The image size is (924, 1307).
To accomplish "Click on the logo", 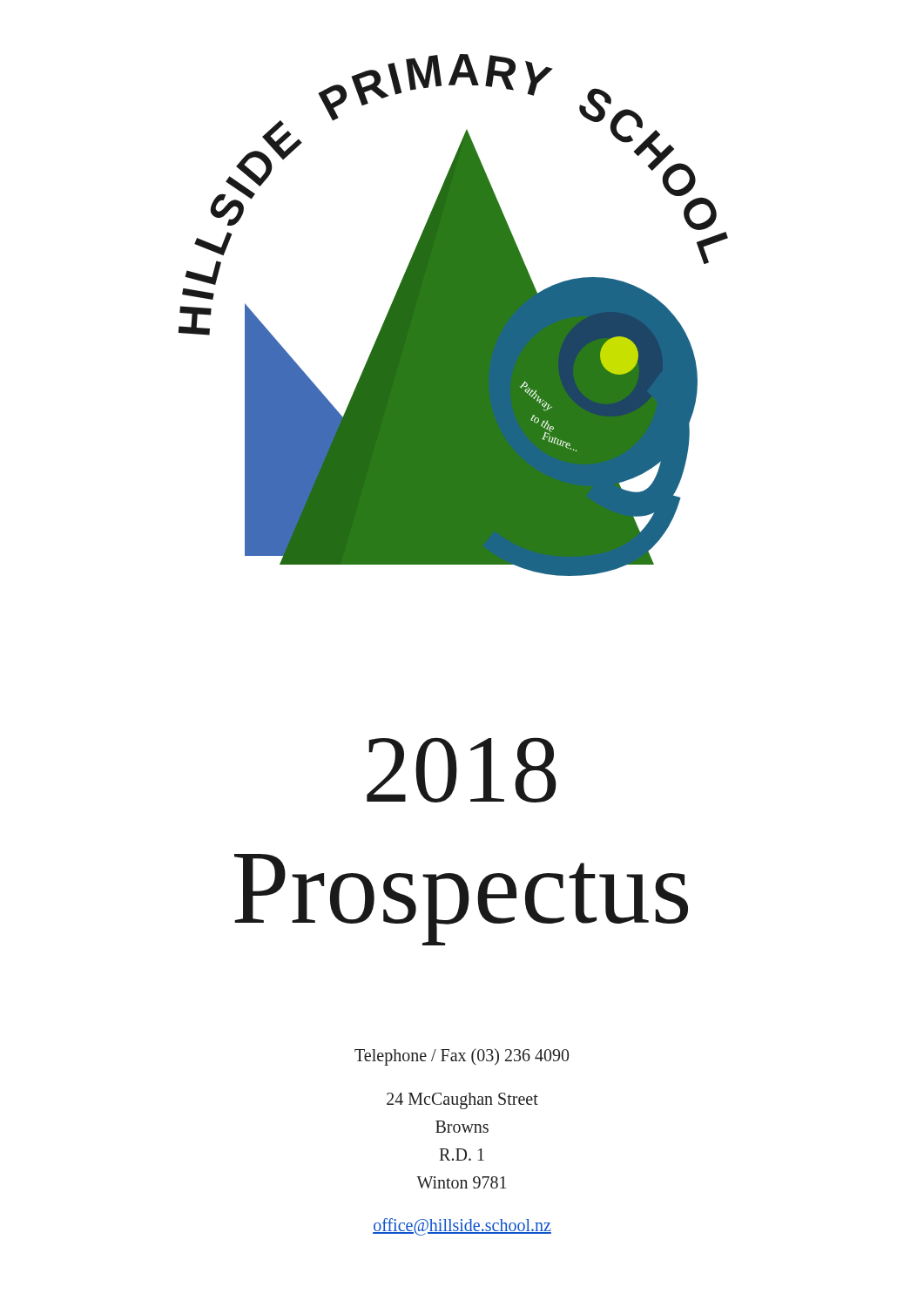I will [x=462, y=340].
